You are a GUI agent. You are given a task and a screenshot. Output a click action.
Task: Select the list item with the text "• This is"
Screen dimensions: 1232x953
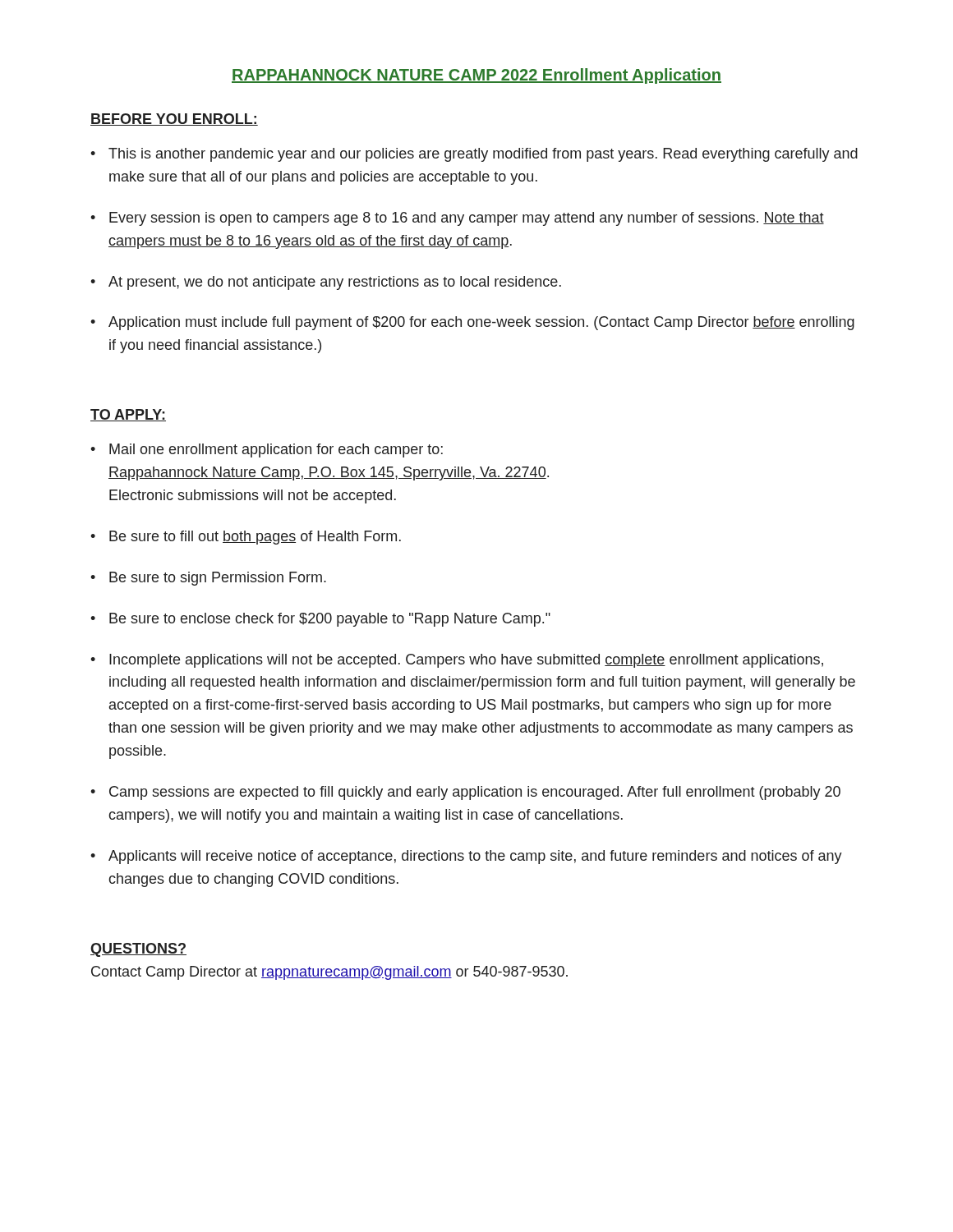click(x=476, y=166)
